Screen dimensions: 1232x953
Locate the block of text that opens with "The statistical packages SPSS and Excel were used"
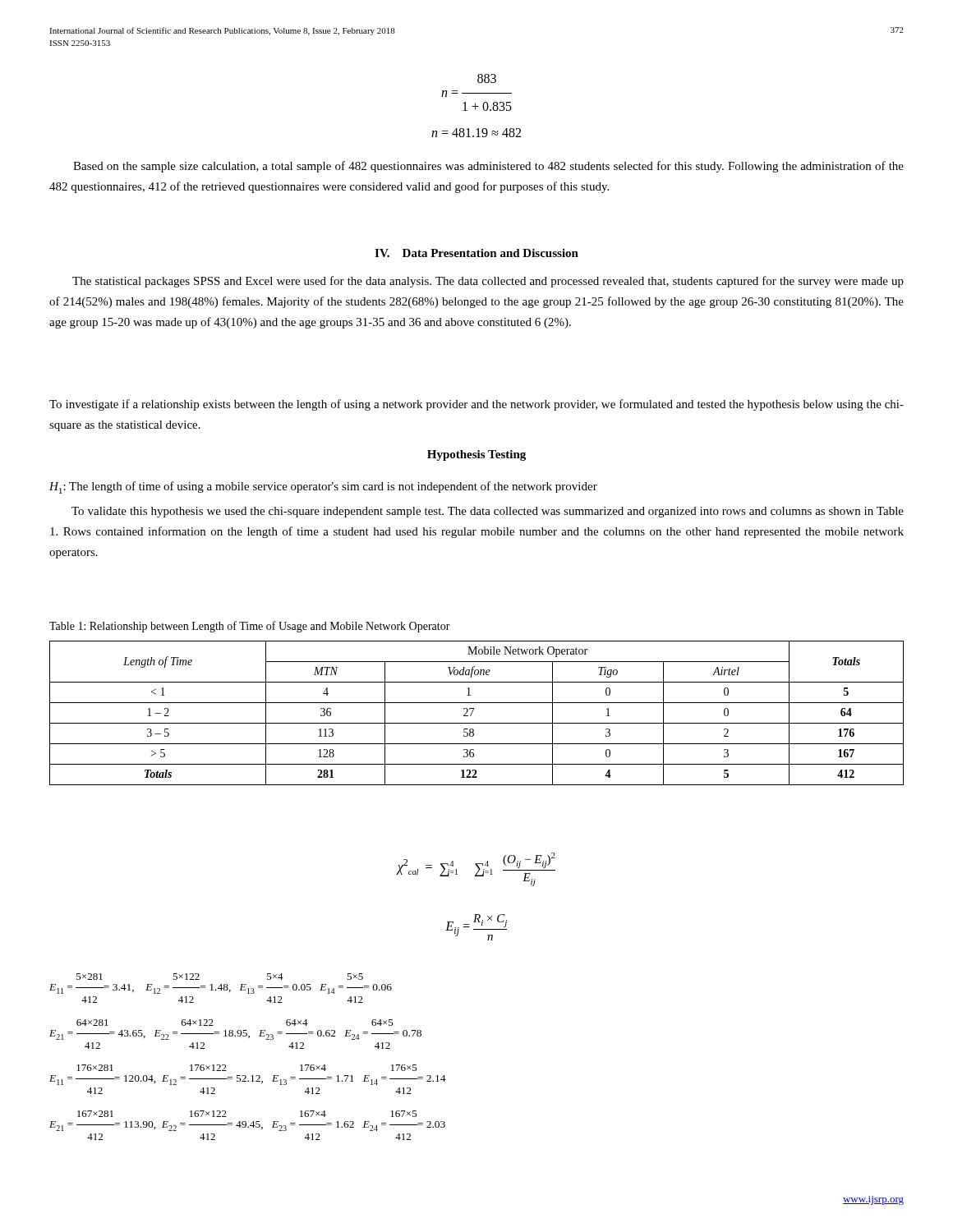476,301
